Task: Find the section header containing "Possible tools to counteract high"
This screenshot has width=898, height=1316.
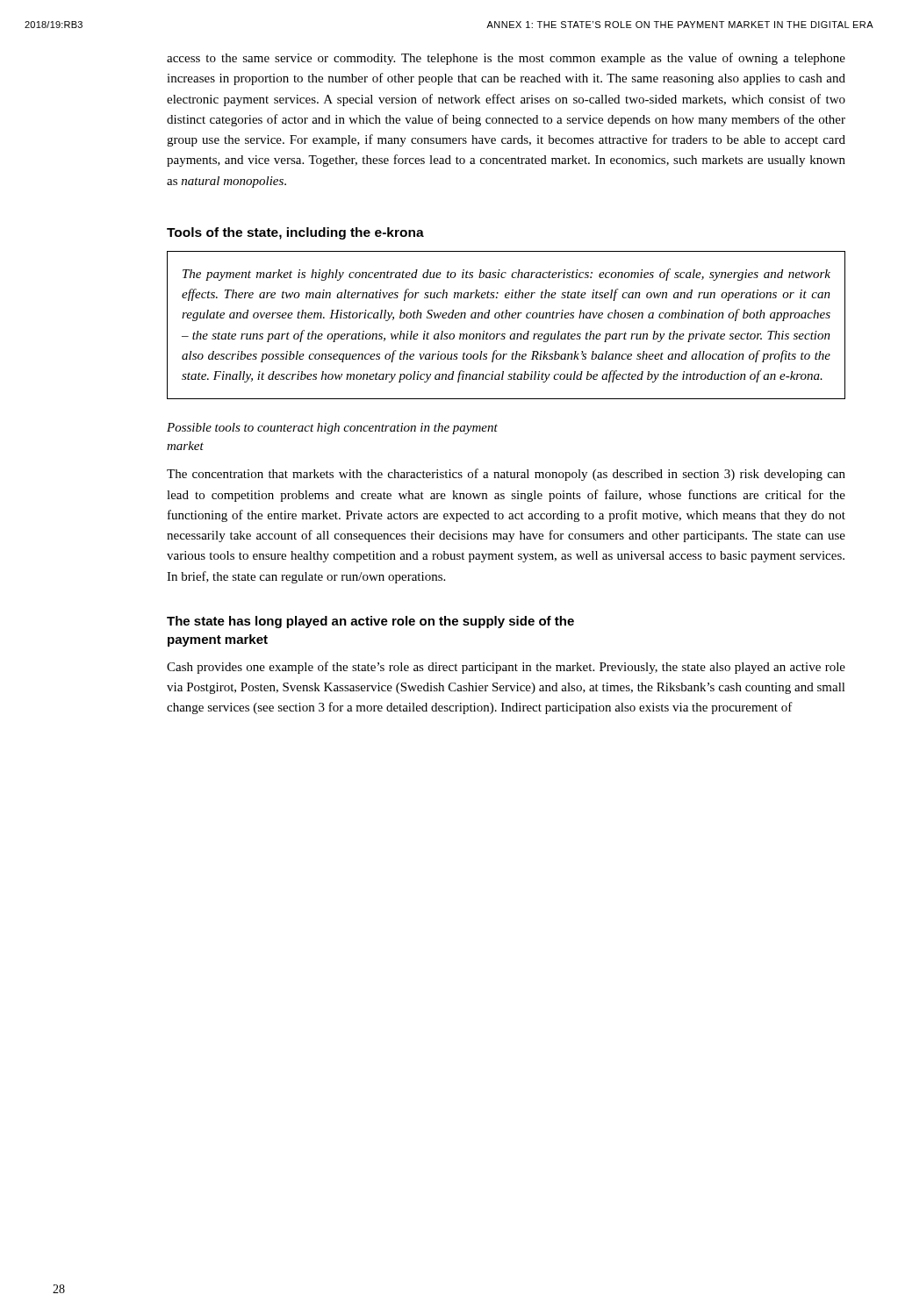Action: (332, 437)
